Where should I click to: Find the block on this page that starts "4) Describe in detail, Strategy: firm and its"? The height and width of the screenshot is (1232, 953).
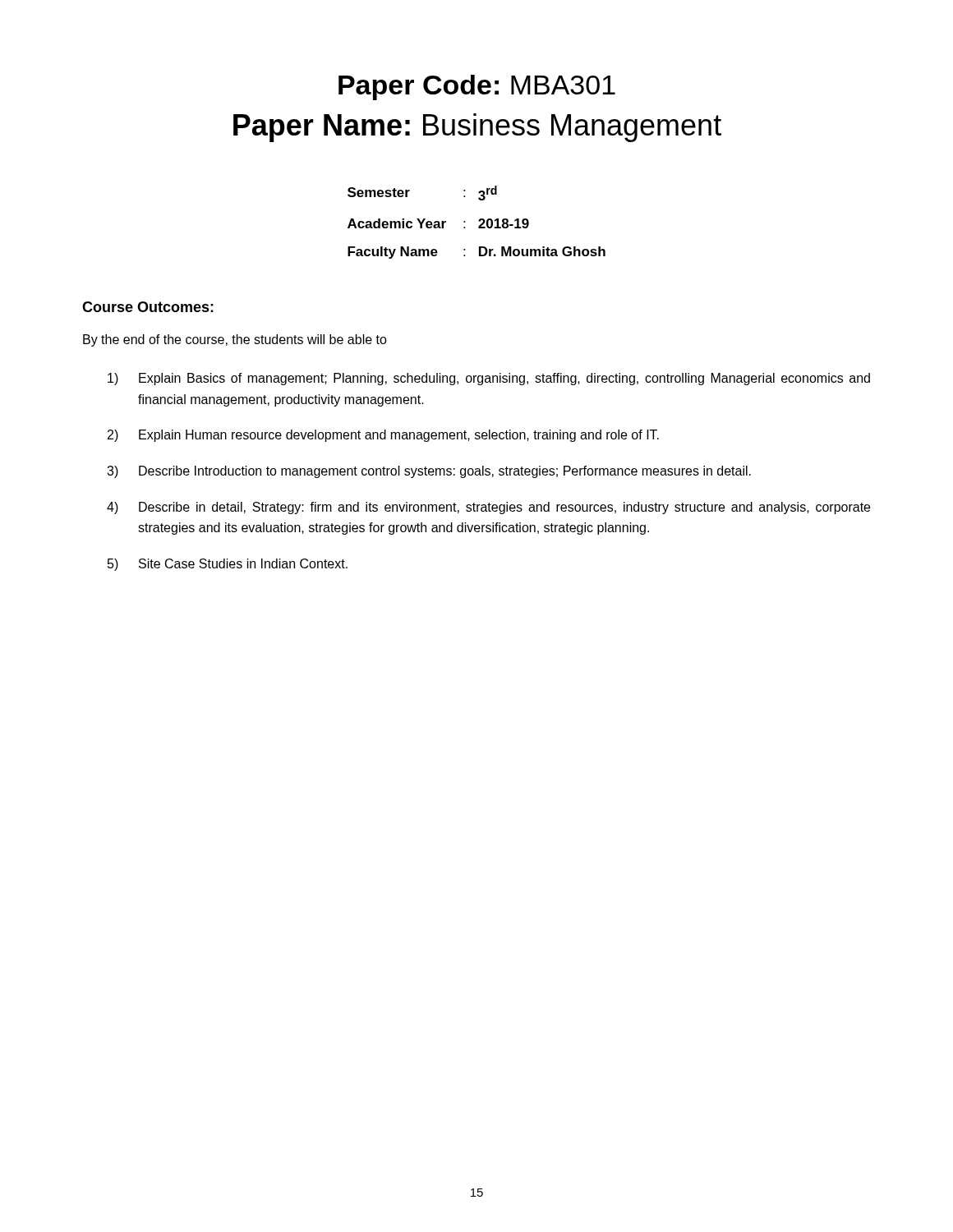[x=476, y=518]
